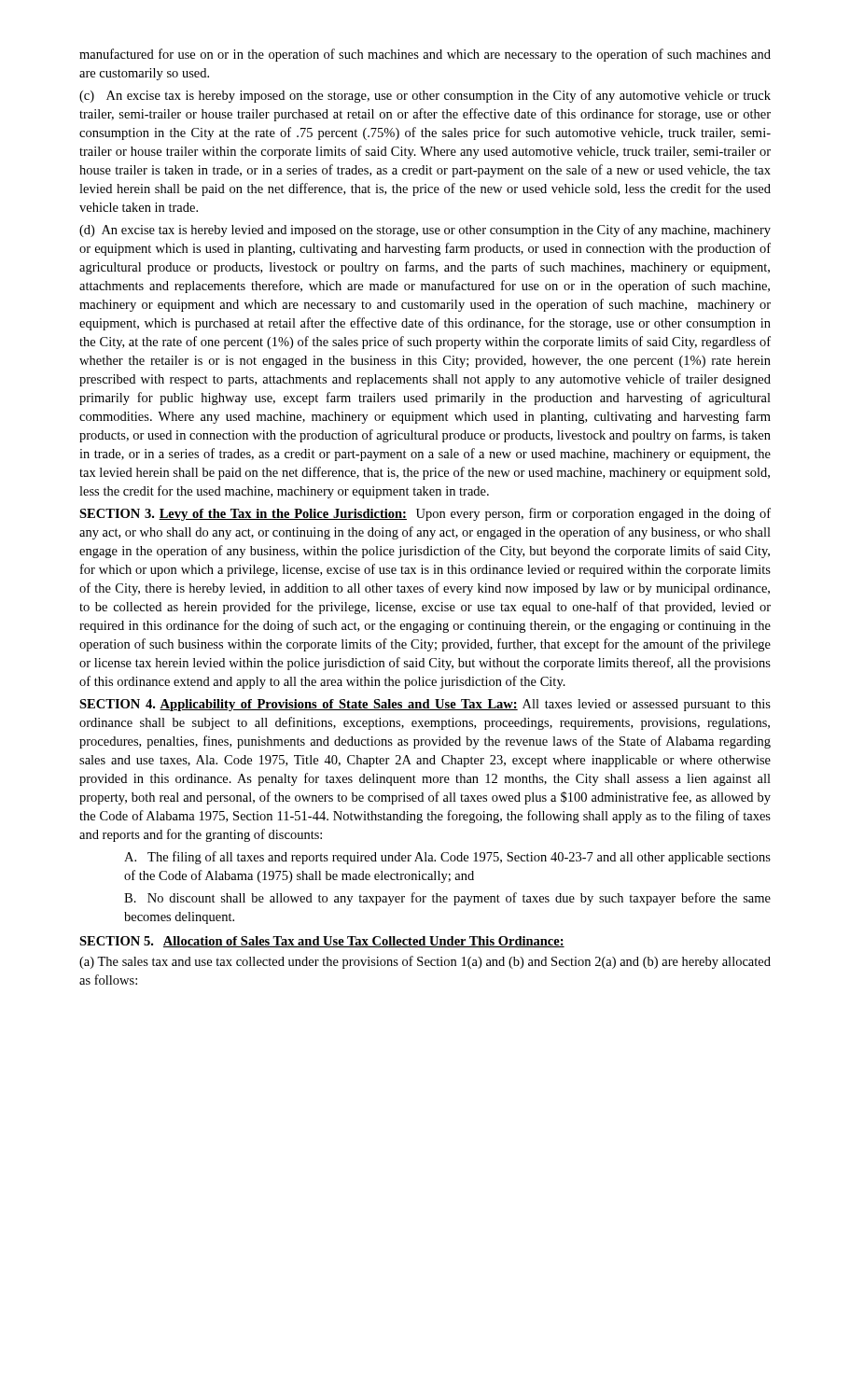Click on the list item that reads "B. No discount shall"

pyautogui.click(x=447, y=907)
